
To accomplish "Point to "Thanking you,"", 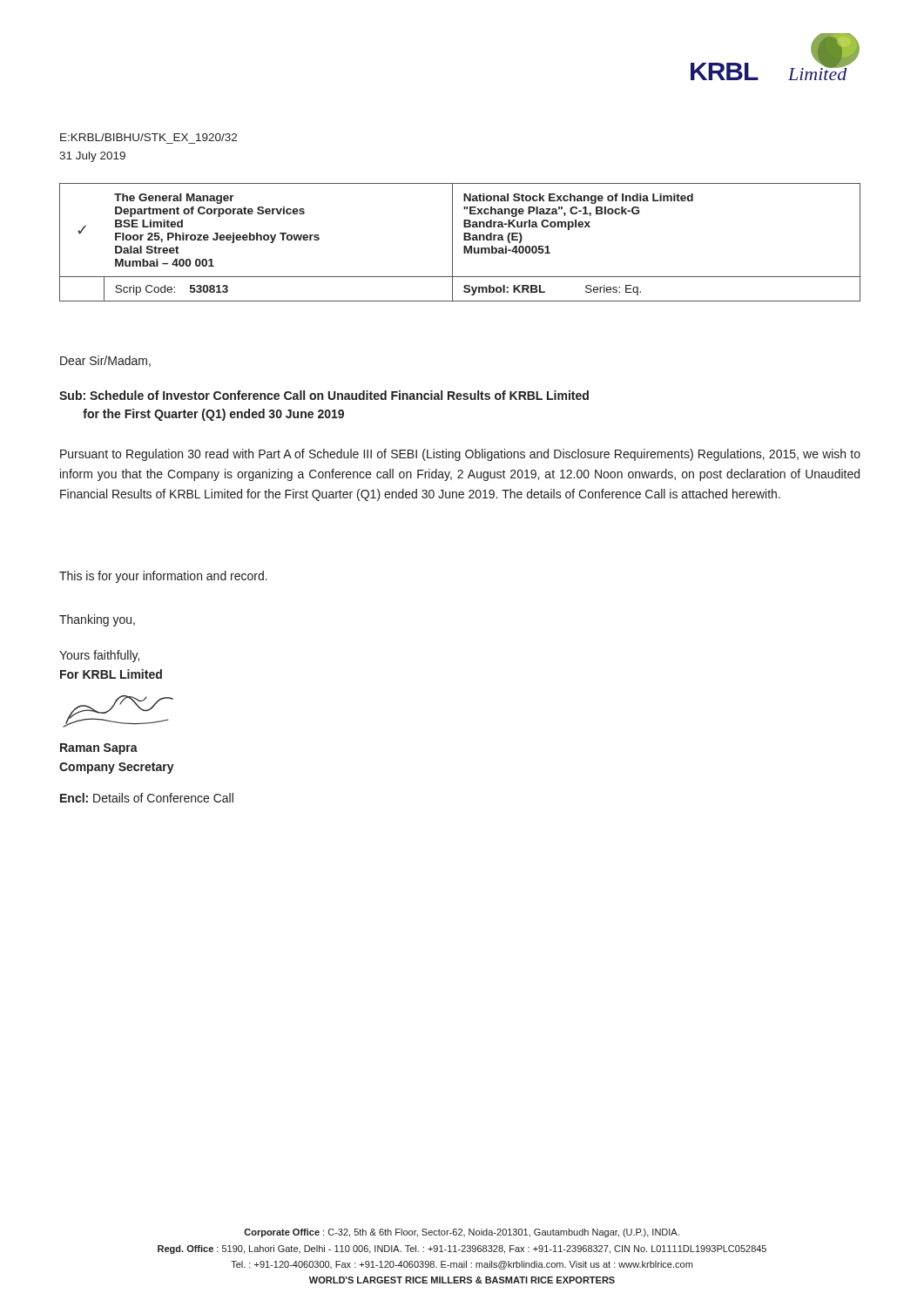I will 98,620.
